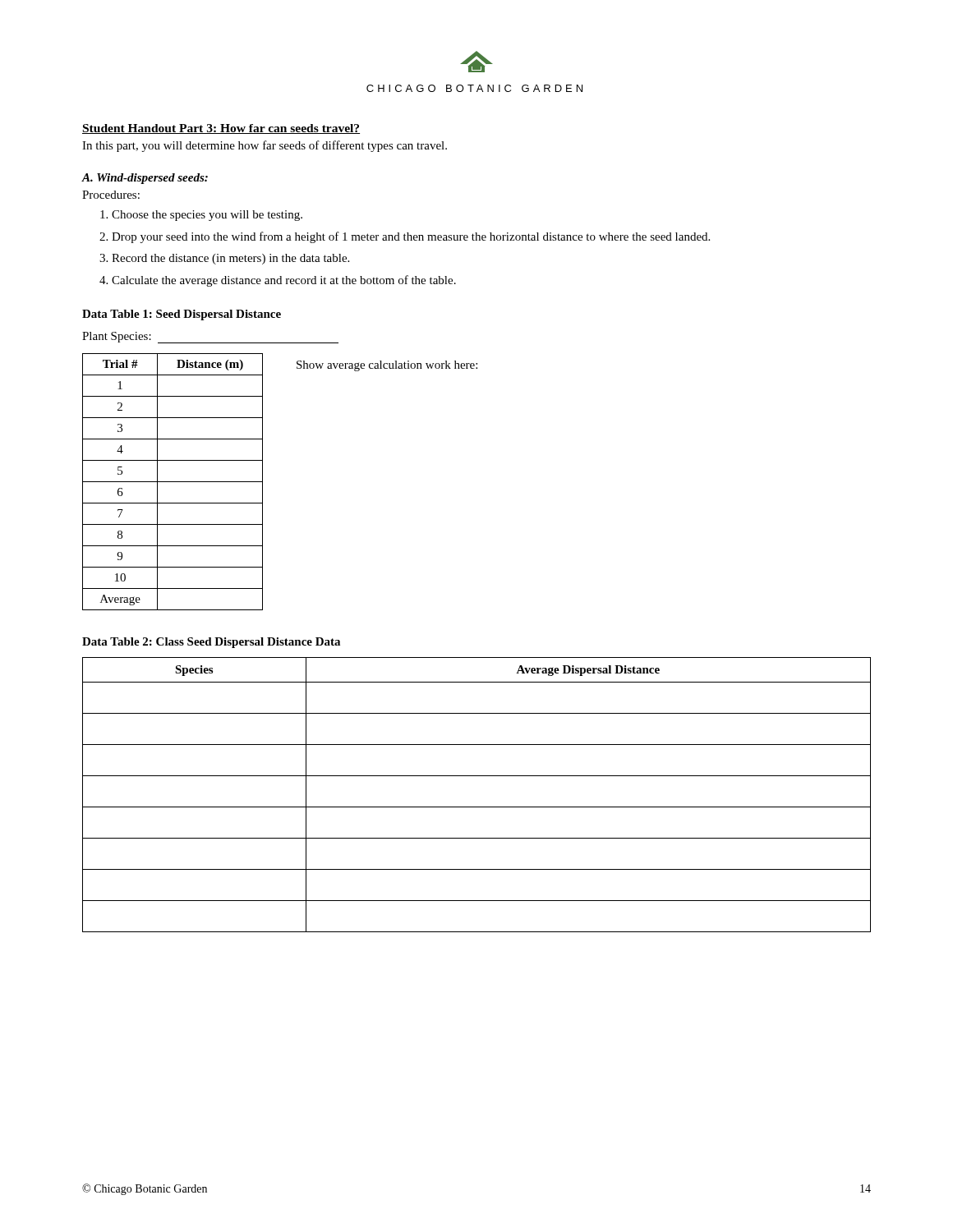Screen dimensions: 1232x953
Task: Select the table that reads "Distance (m)"
Action: [x=189, y=482]
